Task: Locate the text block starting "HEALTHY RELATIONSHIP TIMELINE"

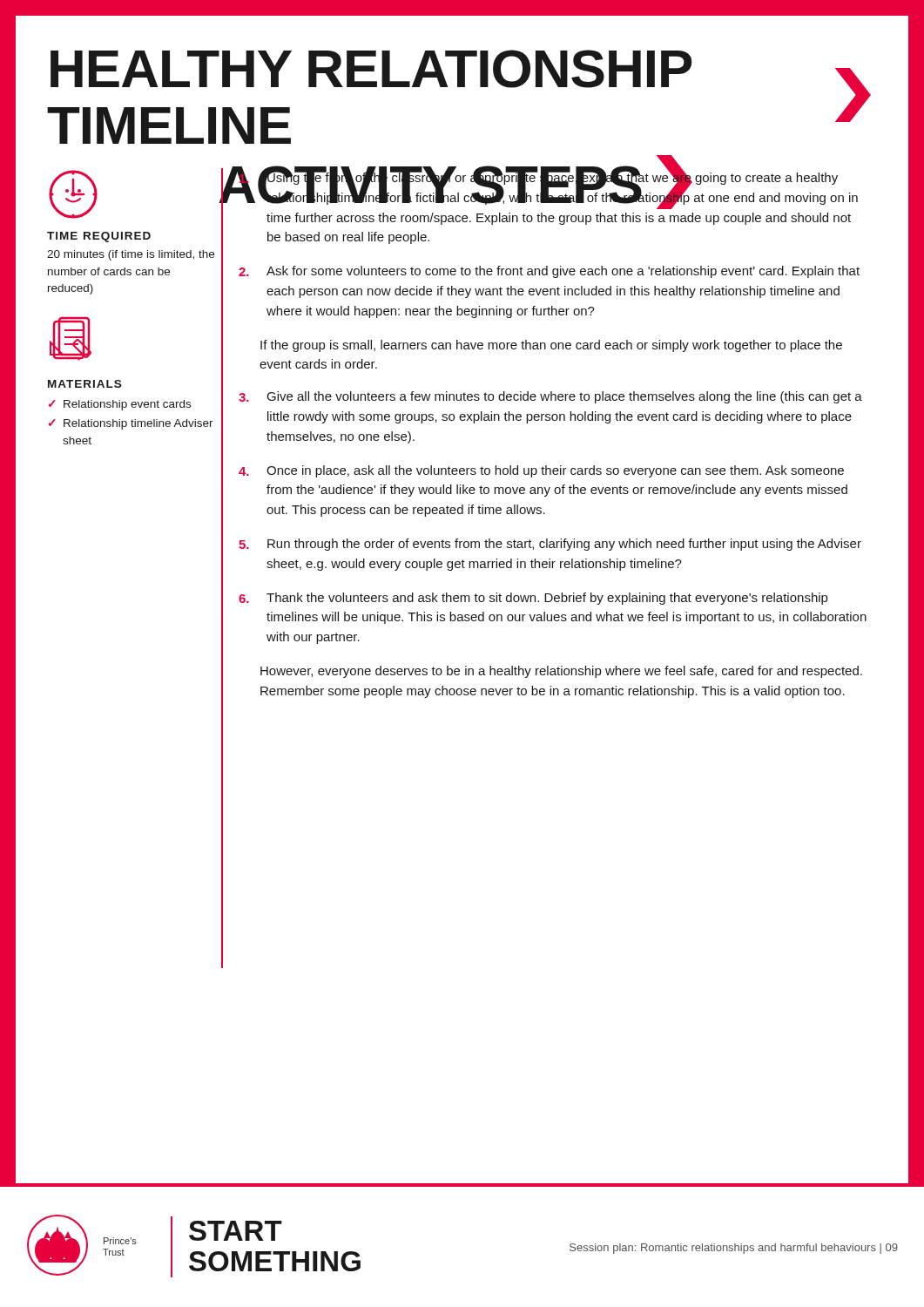Action: [462, 97]
